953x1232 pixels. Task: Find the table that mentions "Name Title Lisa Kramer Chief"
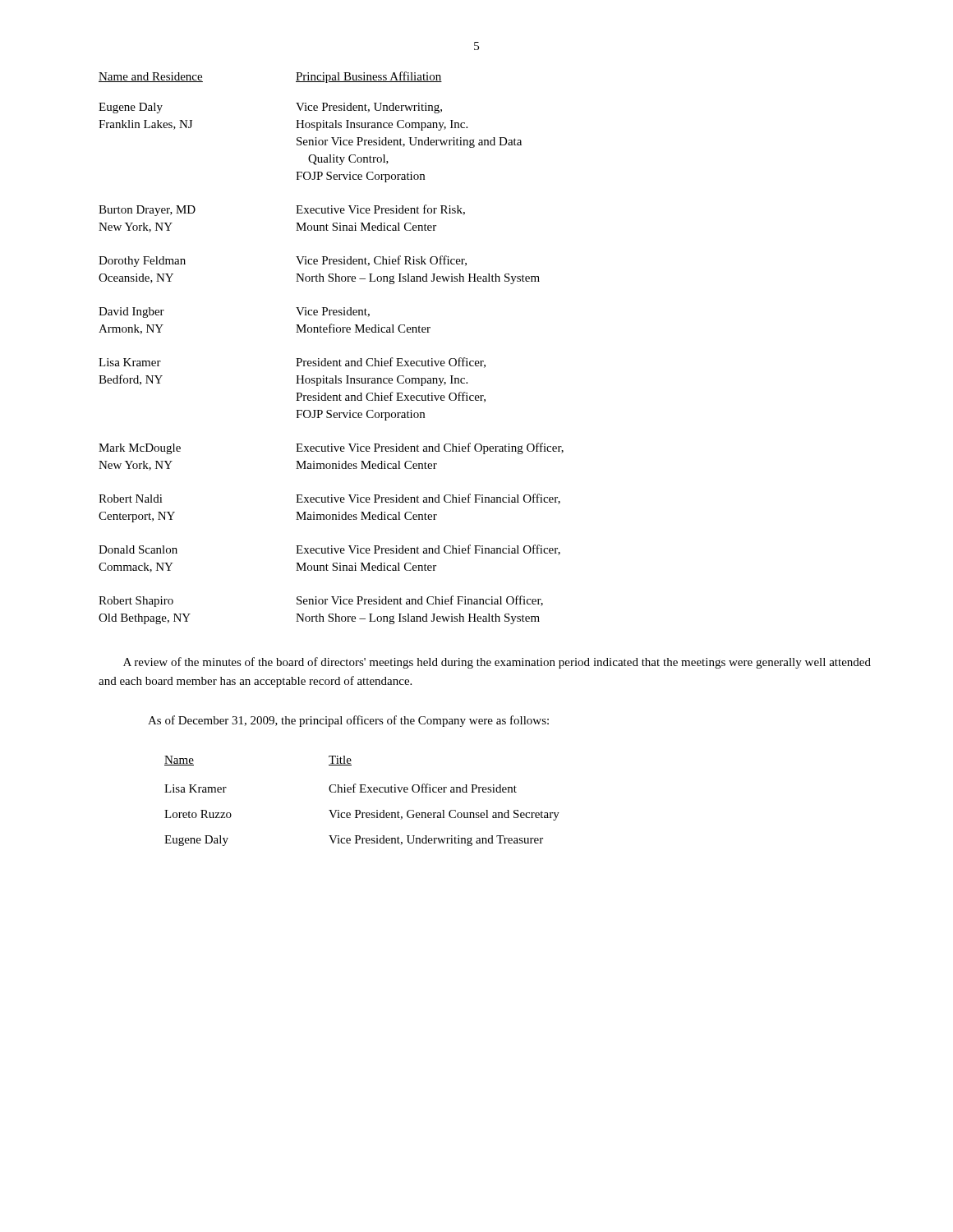tap(485, 801)
